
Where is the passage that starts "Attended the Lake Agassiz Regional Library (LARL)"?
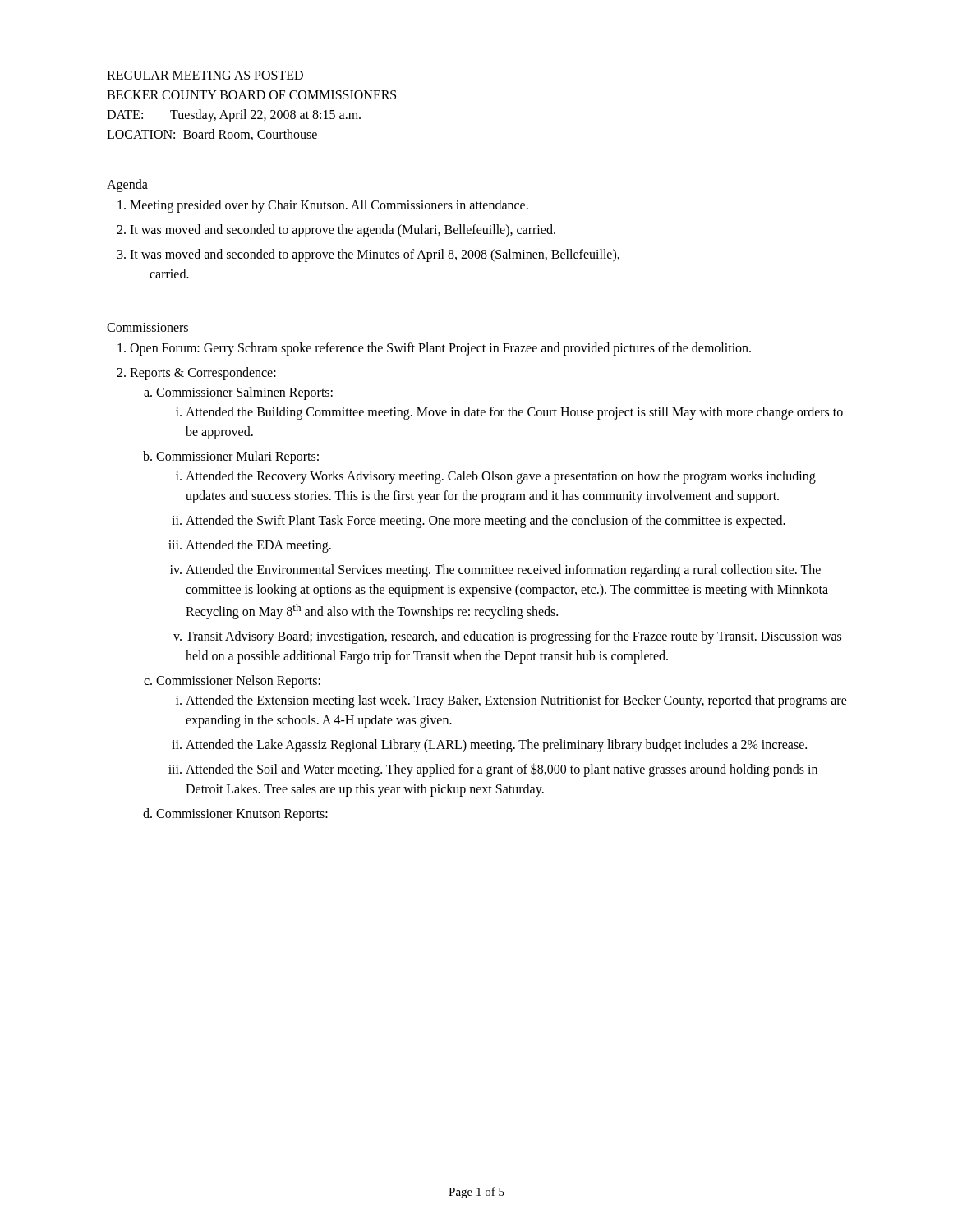click(497, 745)
